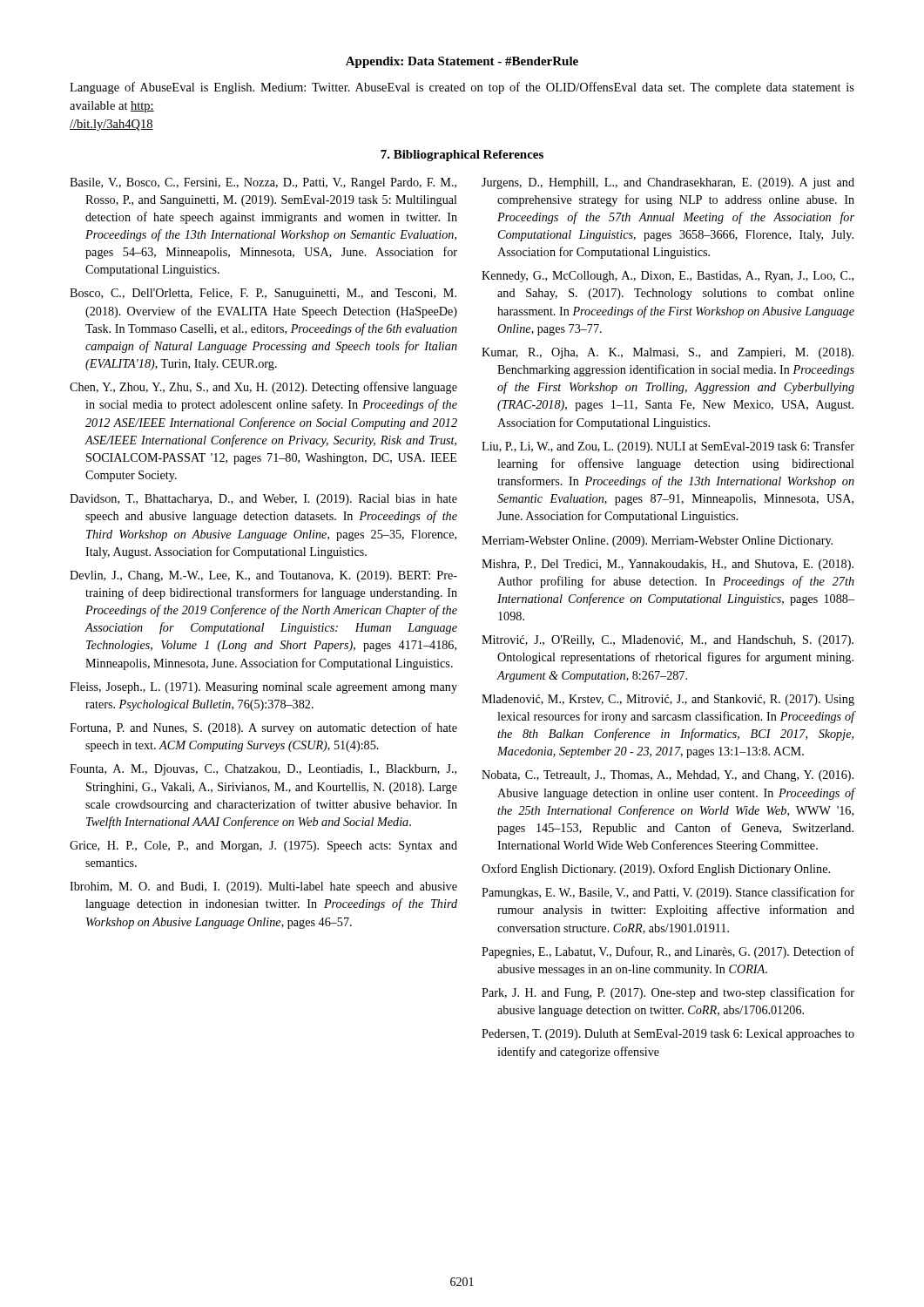Click on the list item that says "Merriam-Webster Online. (2009). Merriam-Webster"

(x=658, y=540)
